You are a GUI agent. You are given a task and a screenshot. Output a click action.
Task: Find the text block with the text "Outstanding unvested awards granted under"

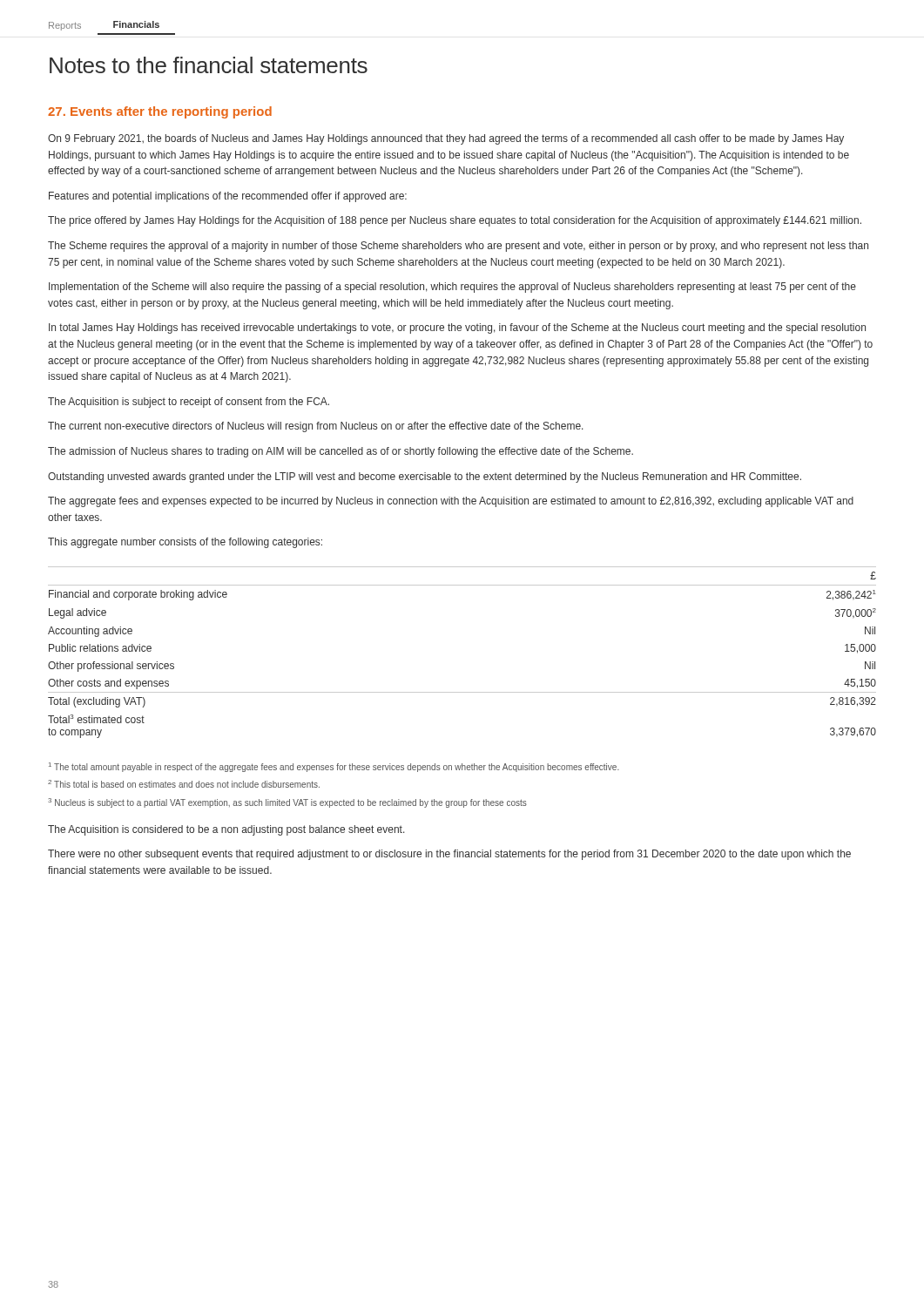[462, 476]
